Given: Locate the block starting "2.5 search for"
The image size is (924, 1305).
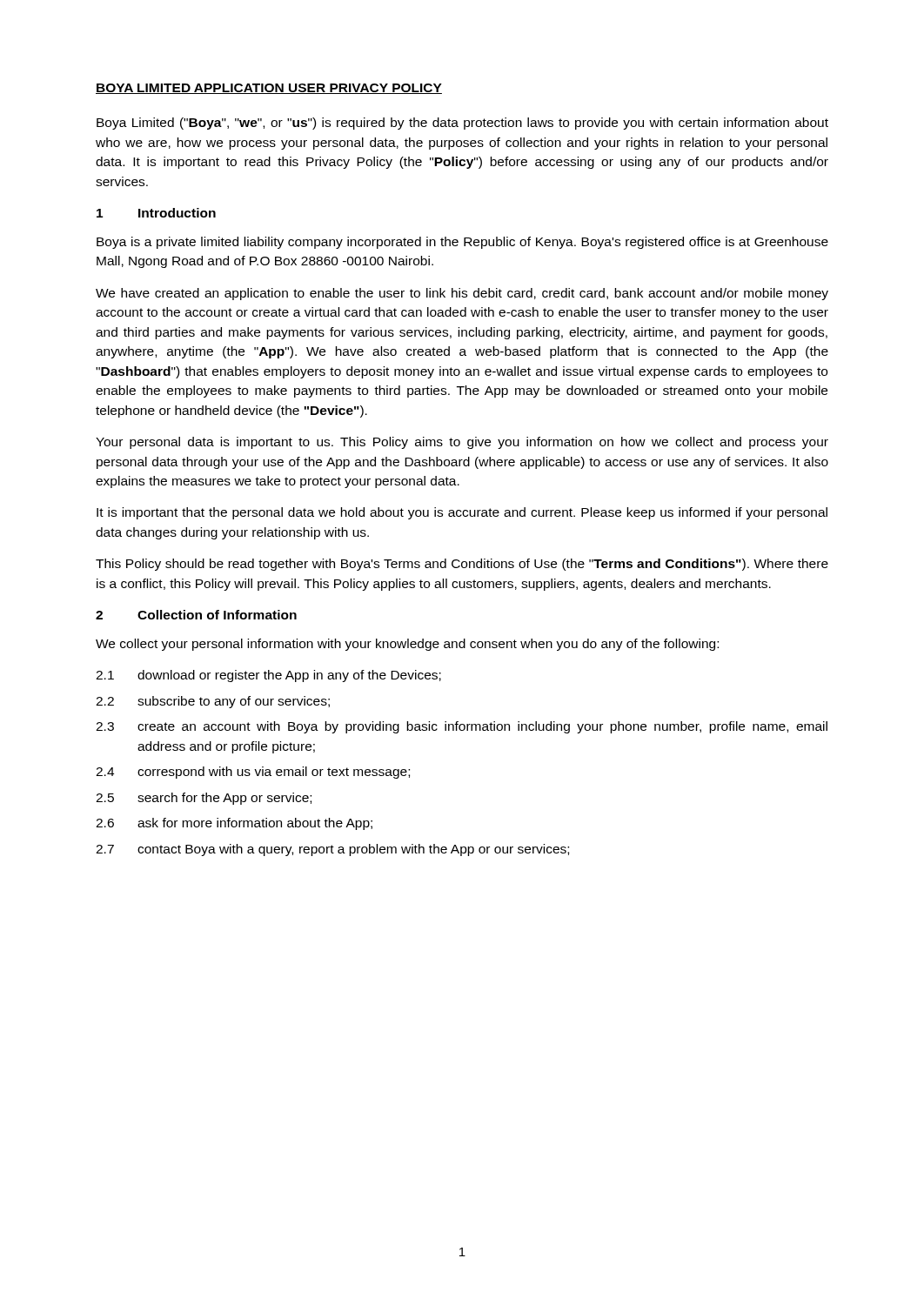Looking at the screenshot, I should pyautogui.click(x=204, y=799).
